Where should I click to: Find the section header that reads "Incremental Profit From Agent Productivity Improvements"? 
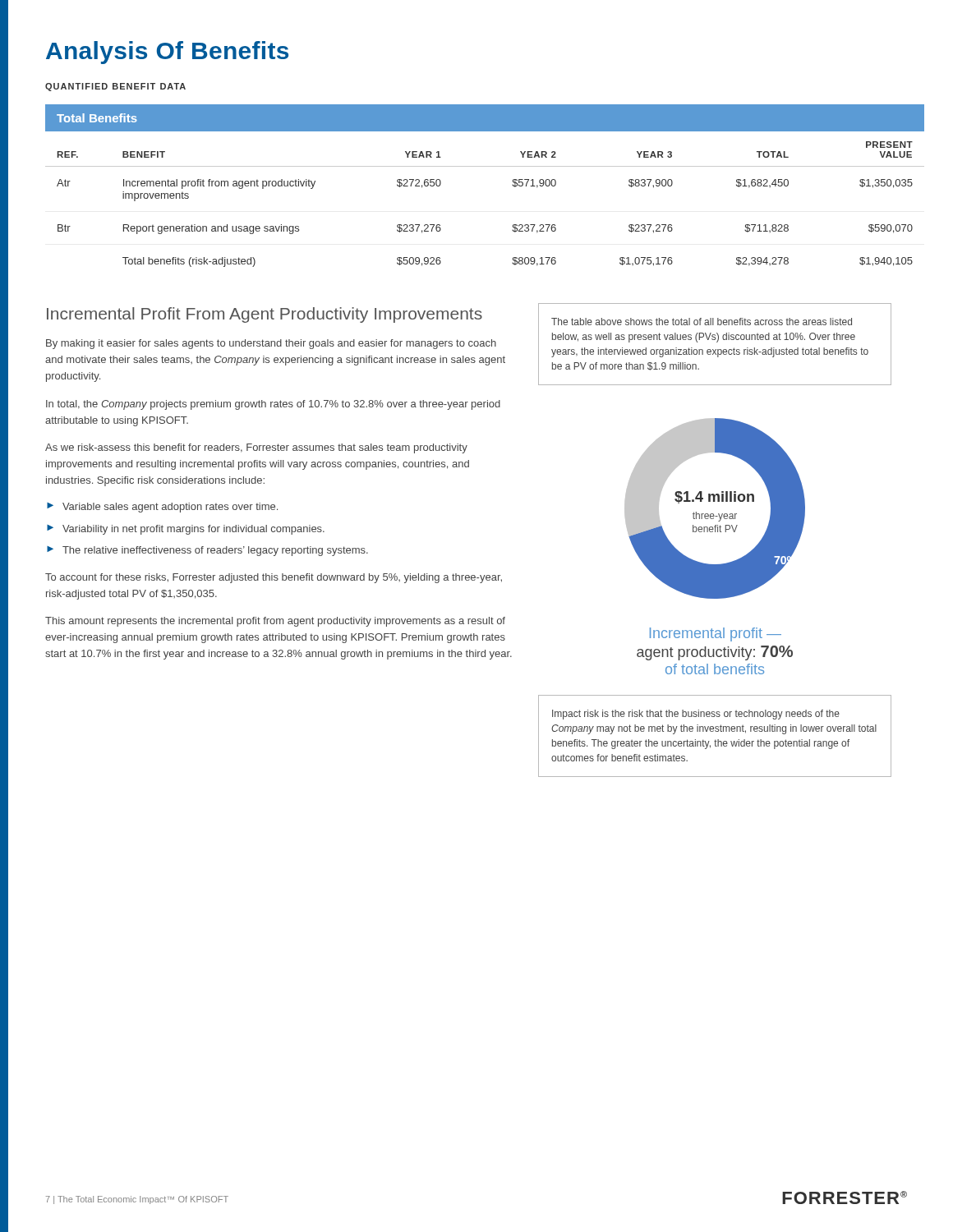(x=279, y=313)
